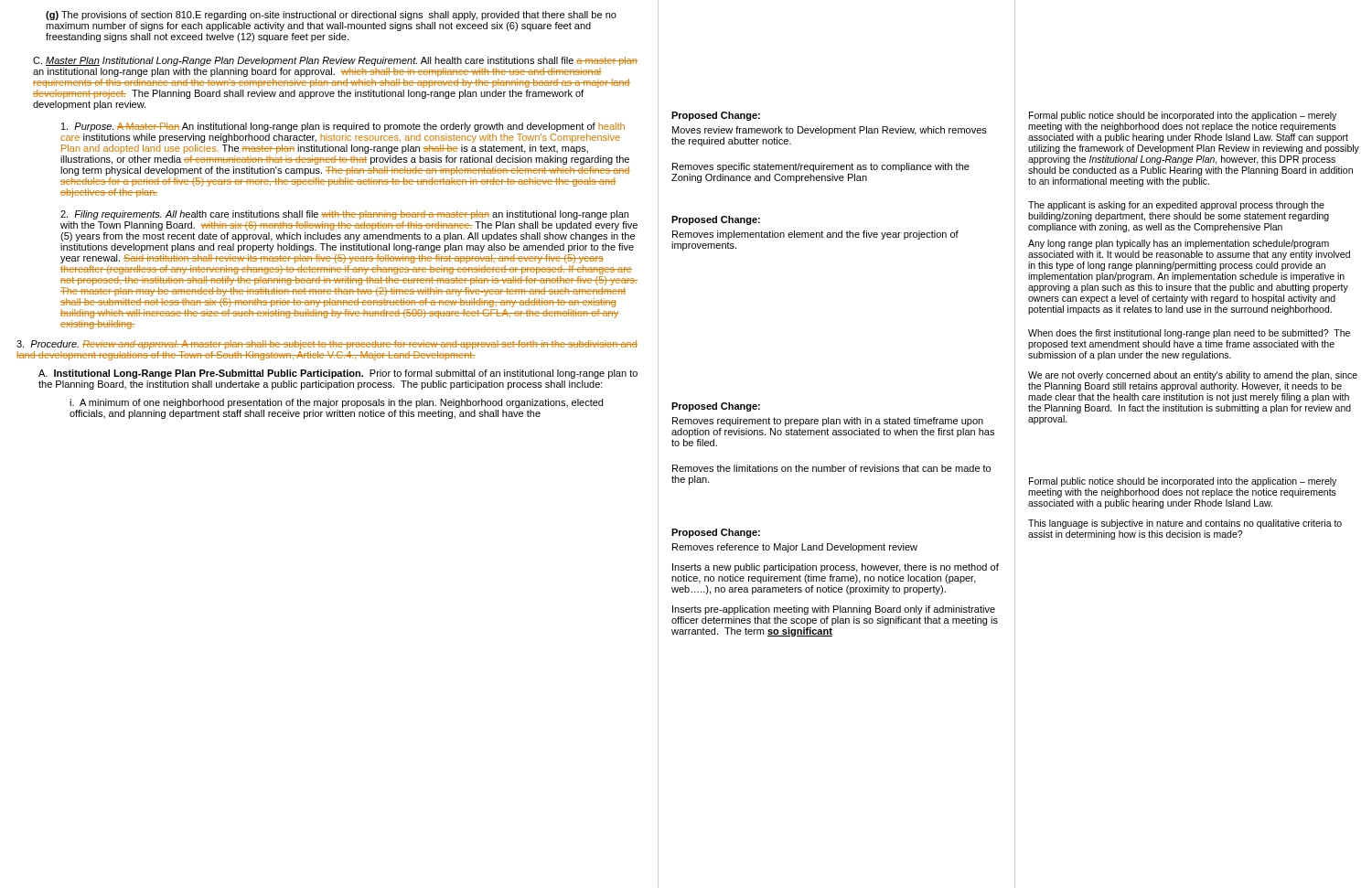This screenshot has width=1372, height=888.
Task: Locate the region starting "Proposed Change: Removes requirement"
Action: (x=836, y=443)
